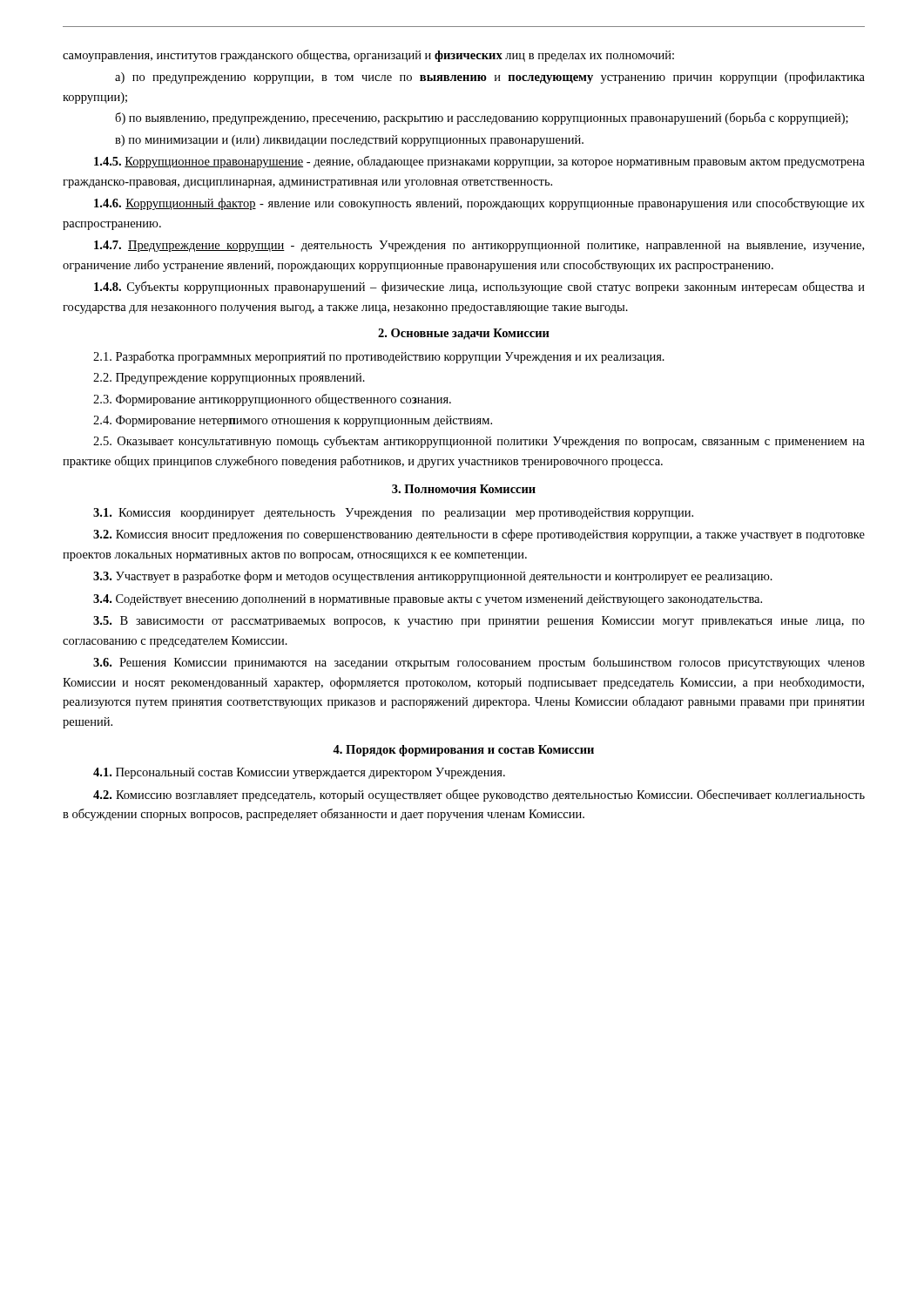Click where it says "4. Порядок формирования и состав Комиссии"
Image resolution: width=924 pixels, height=1307 pixels.
pyautogui.click(x=464, y=750)
